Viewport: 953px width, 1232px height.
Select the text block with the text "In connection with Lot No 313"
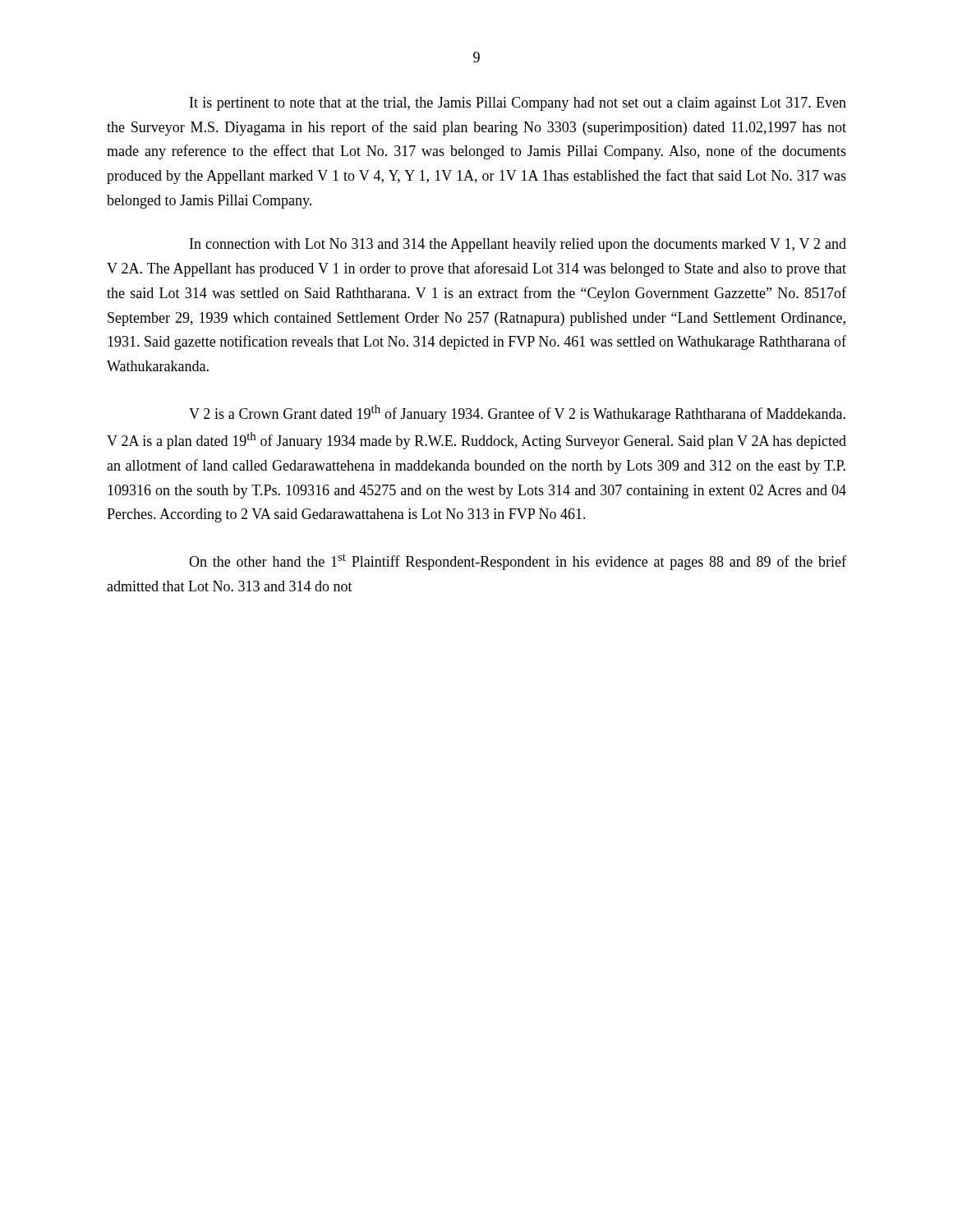point(476,305)
